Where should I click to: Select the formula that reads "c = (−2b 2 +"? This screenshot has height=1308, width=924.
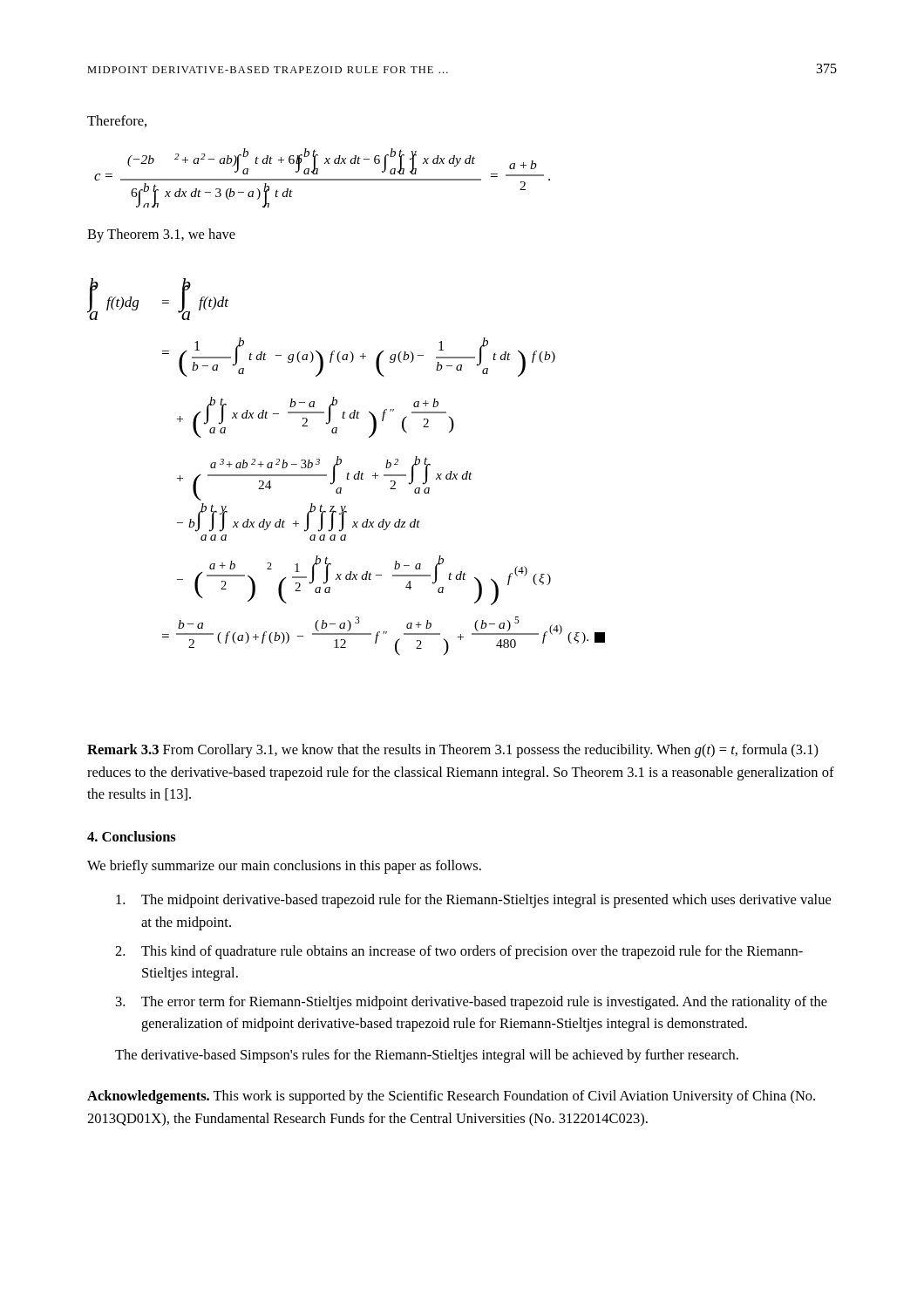point(410,176)
